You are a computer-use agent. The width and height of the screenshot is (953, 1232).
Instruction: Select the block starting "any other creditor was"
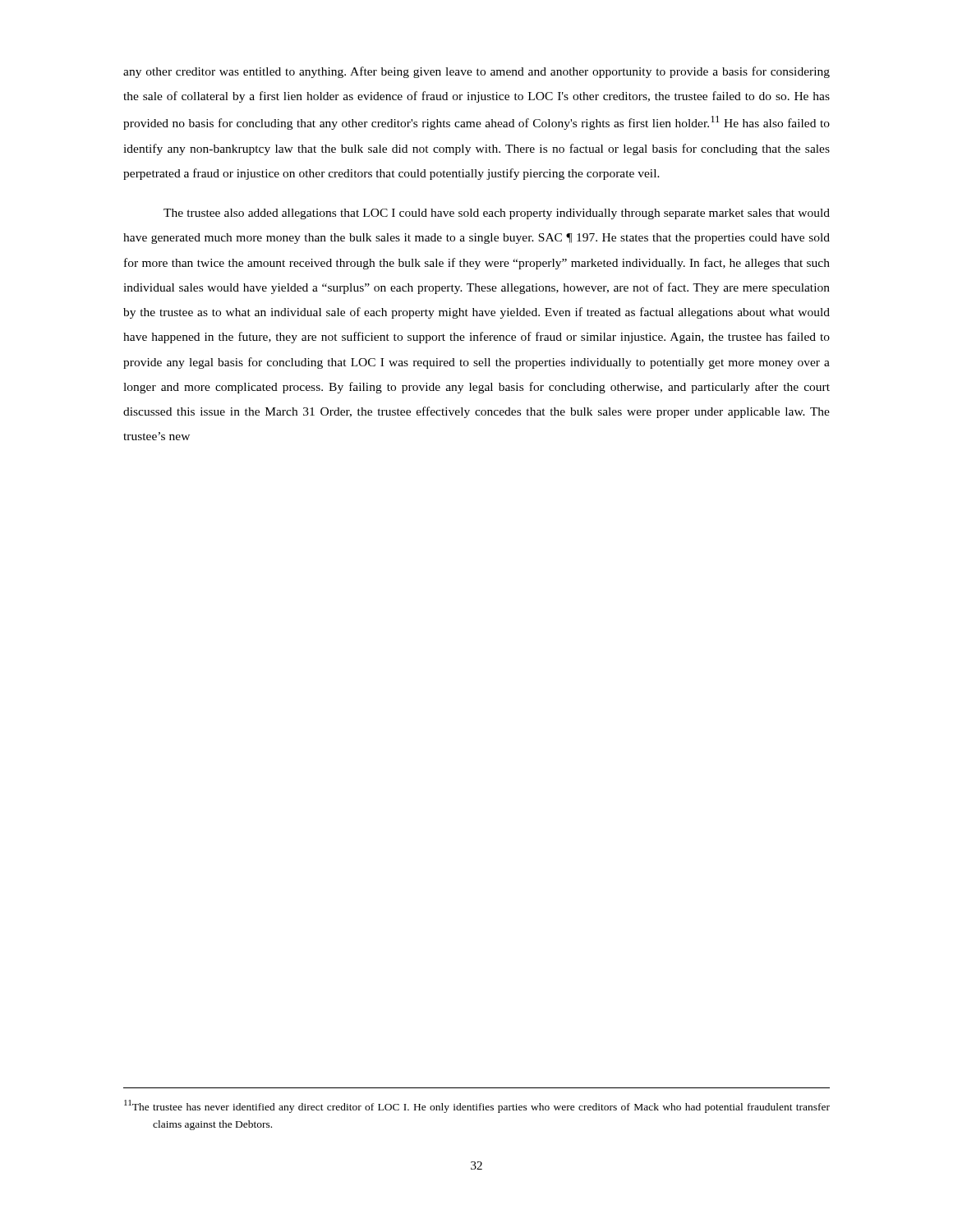click(476, 122)
